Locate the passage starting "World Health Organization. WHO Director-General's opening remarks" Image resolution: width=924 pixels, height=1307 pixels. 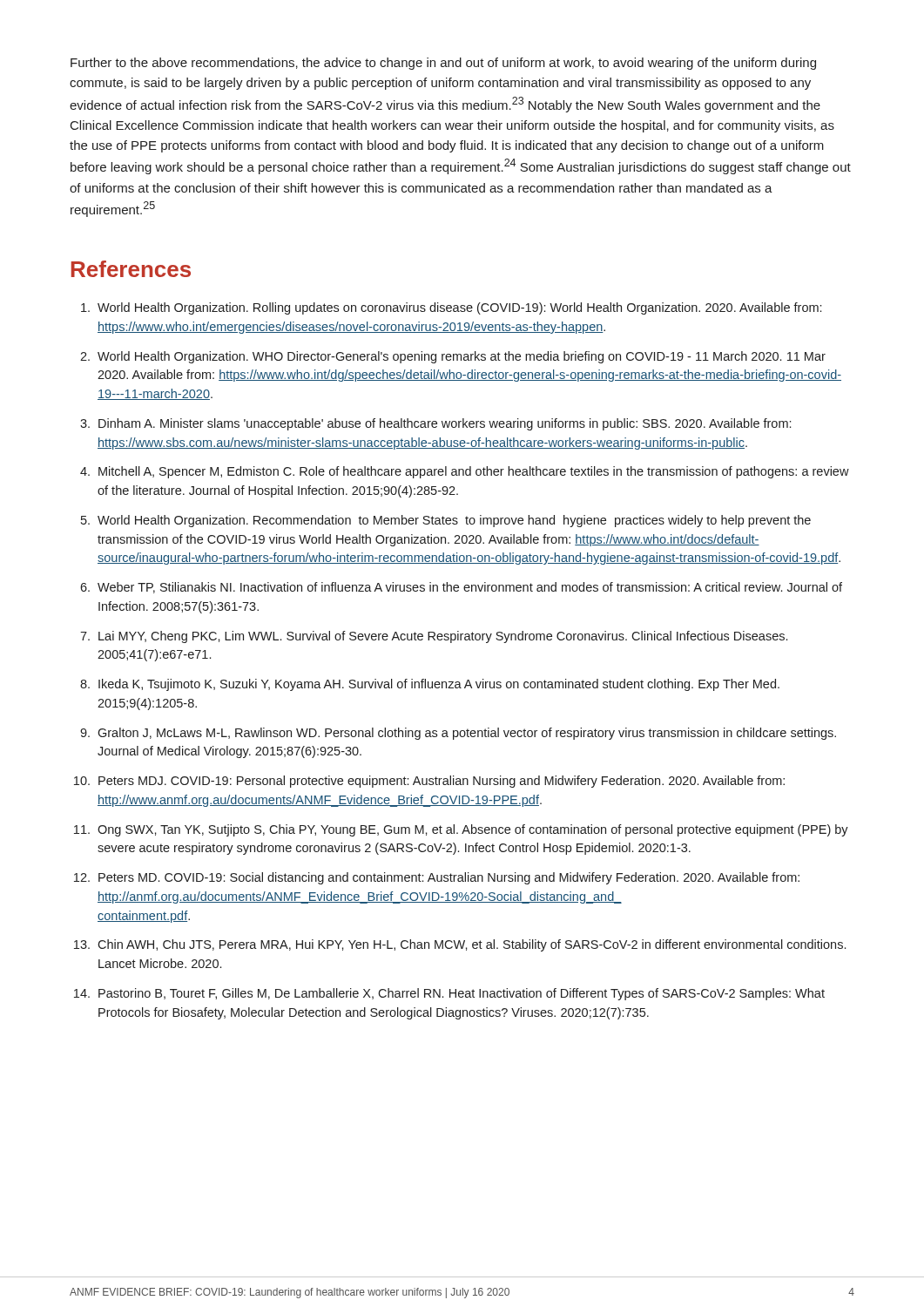click(469, 375)
